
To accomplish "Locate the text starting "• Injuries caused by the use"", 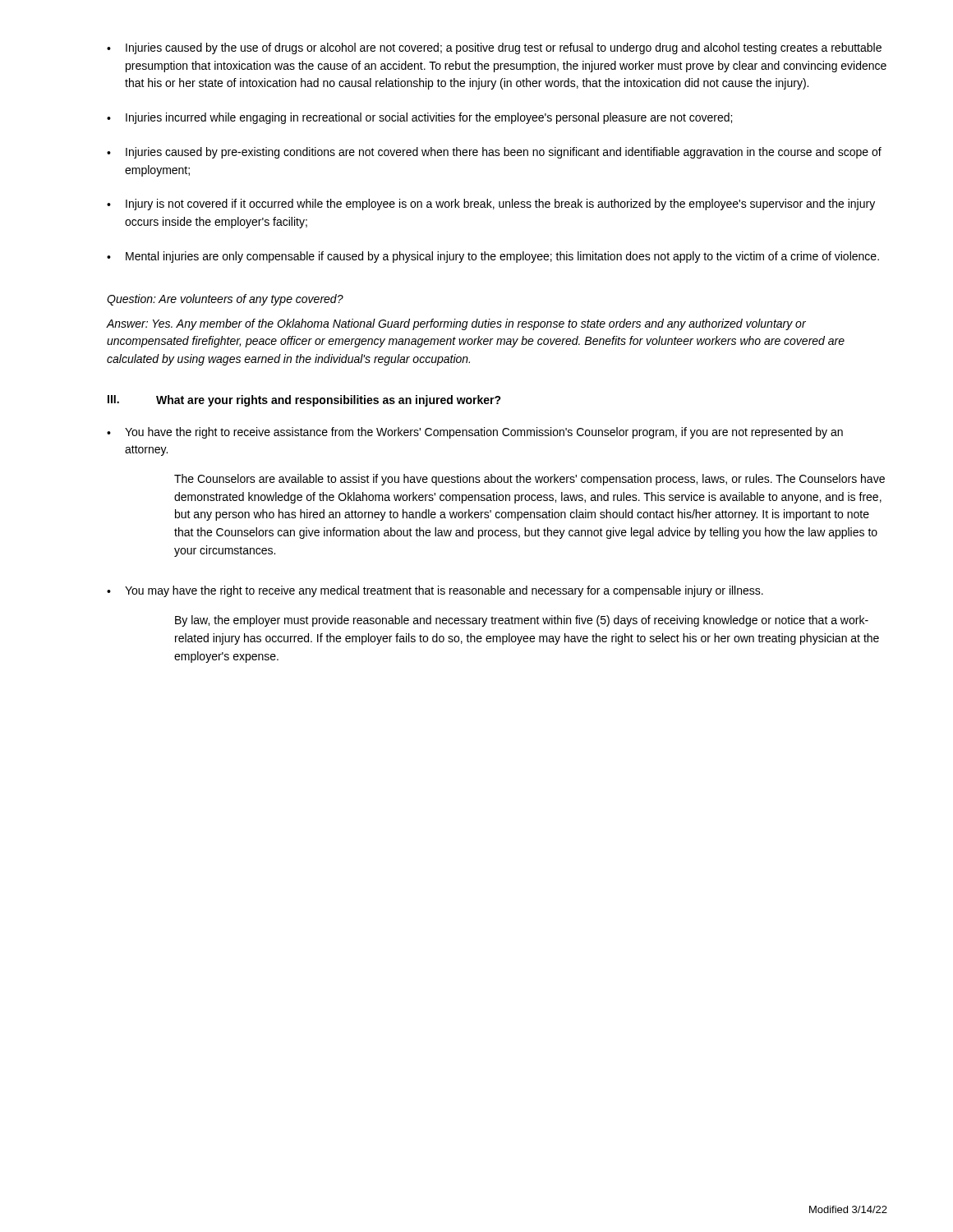I will point(497,66).
